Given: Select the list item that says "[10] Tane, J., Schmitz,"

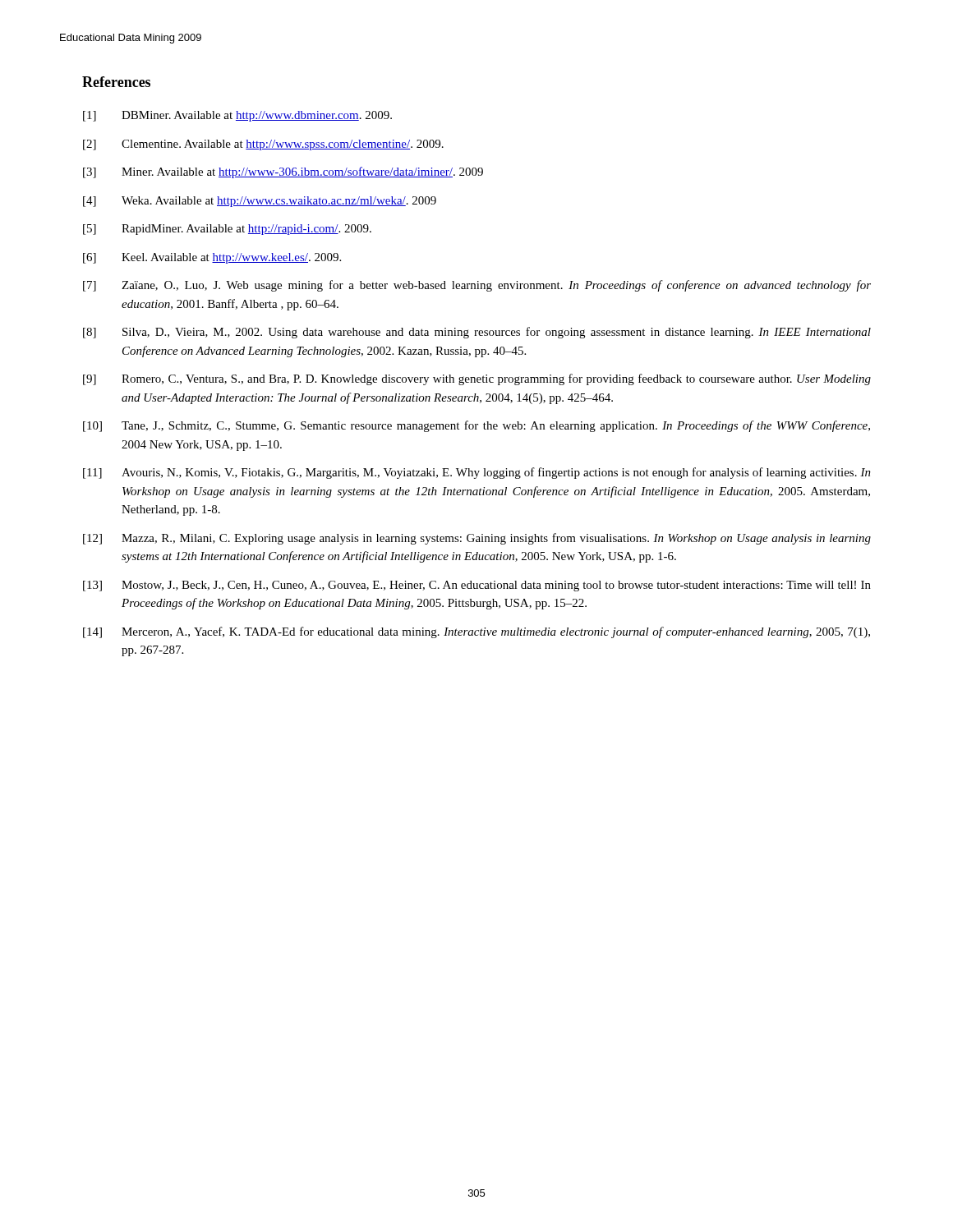Looking at the screenshot, I should (x=476, y=435).
